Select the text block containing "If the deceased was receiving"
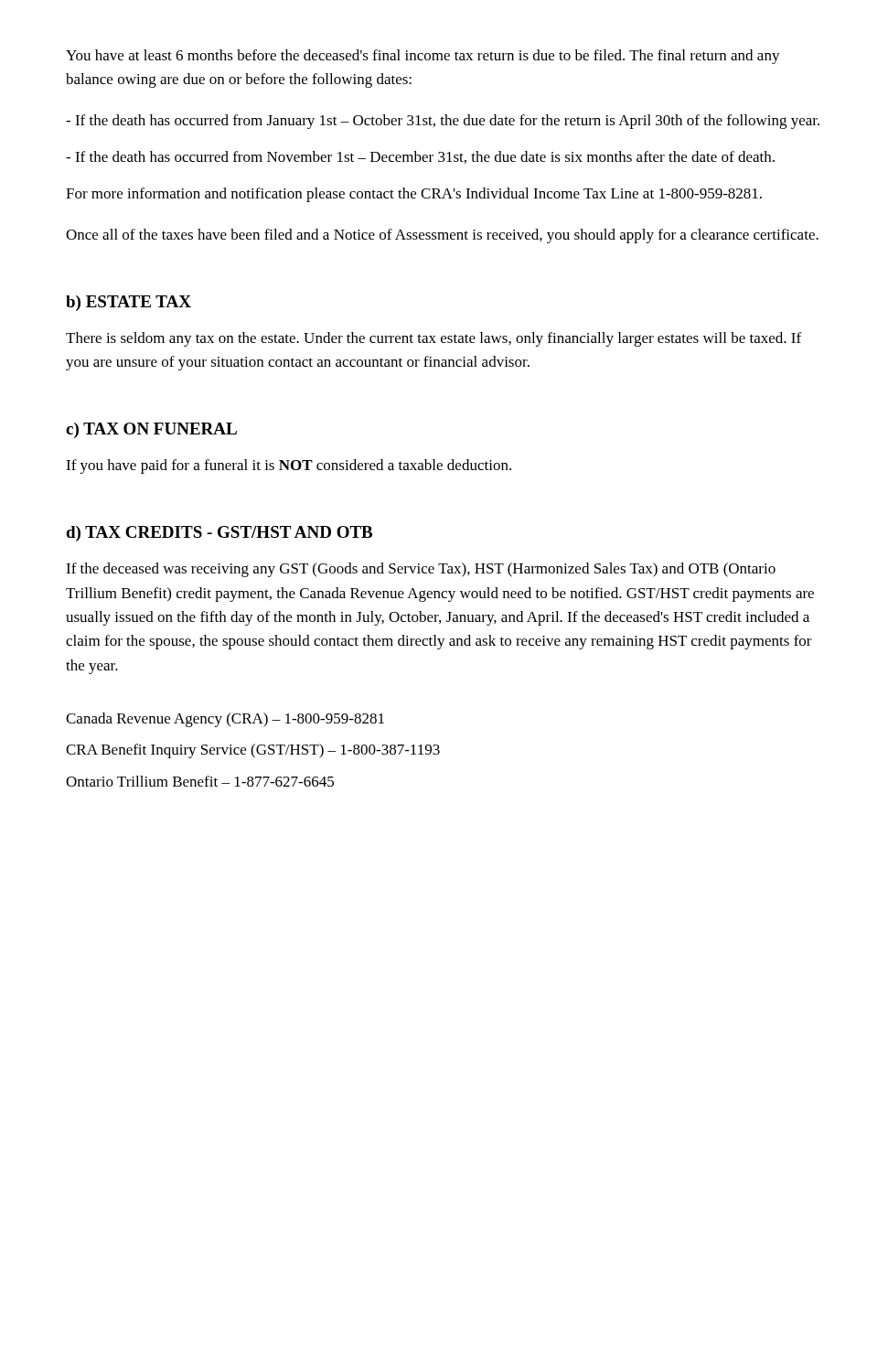Viewport: 888px width, 1372px height. click(440, 617)
